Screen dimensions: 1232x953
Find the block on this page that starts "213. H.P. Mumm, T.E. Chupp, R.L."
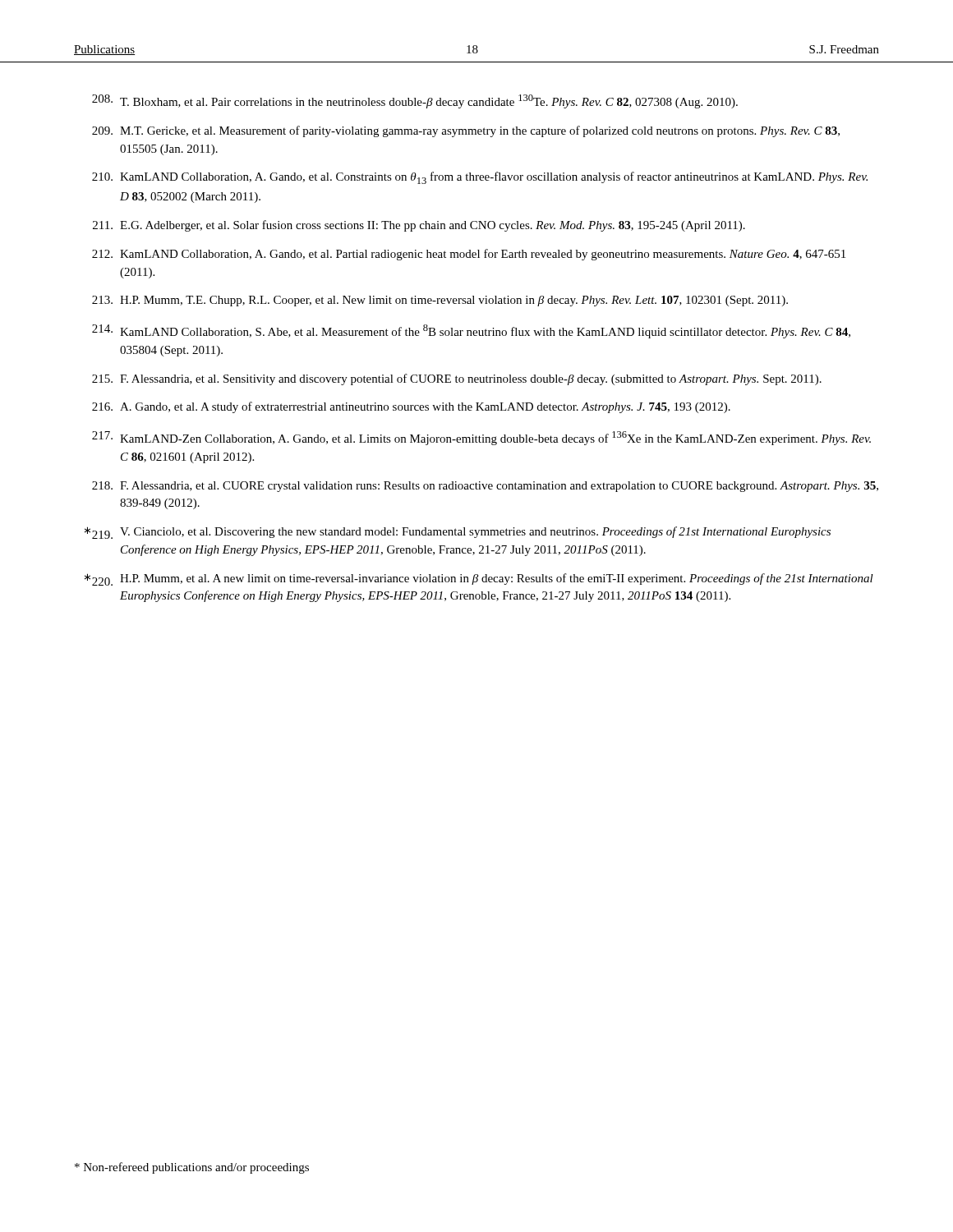click(x=476, y=301)
